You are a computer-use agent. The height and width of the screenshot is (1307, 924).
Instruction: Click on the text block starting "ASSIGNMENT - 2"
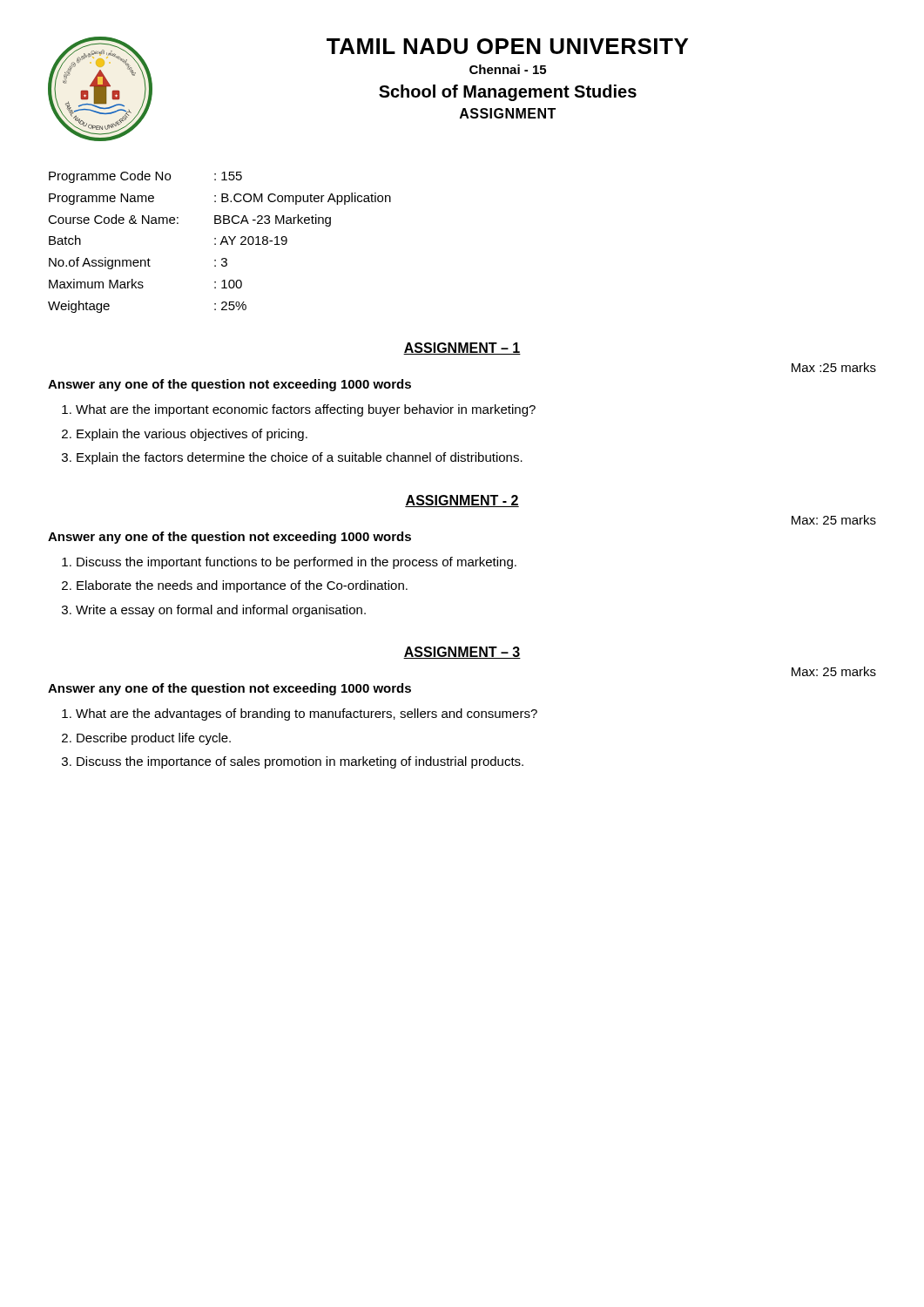(462, 500)
